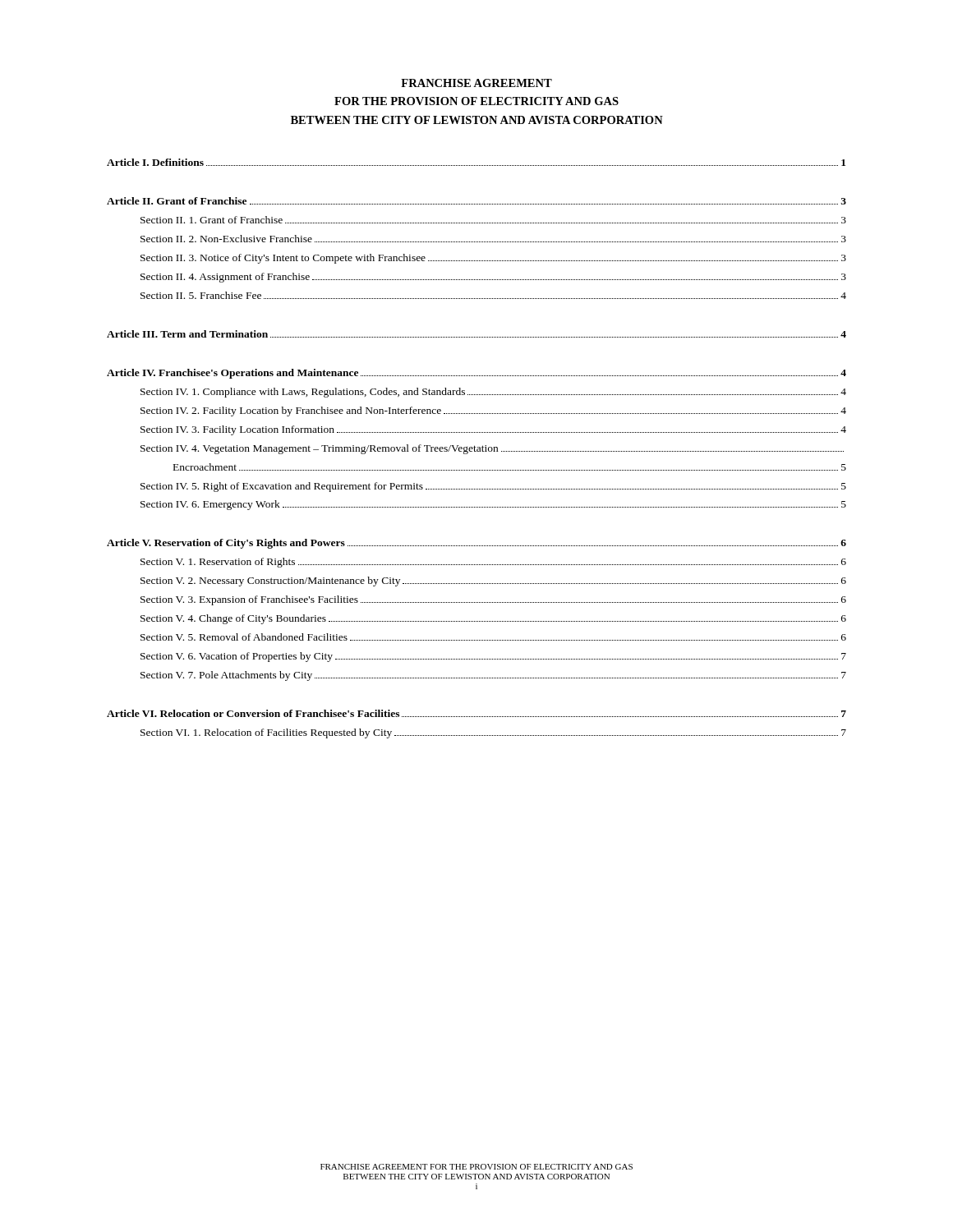Screen dimensions: 1232x953
Task: Locate the block of text that opens with "Section IV. 1. Compliance with Laws, Regulations,"
Action: (x=493, y=392)
